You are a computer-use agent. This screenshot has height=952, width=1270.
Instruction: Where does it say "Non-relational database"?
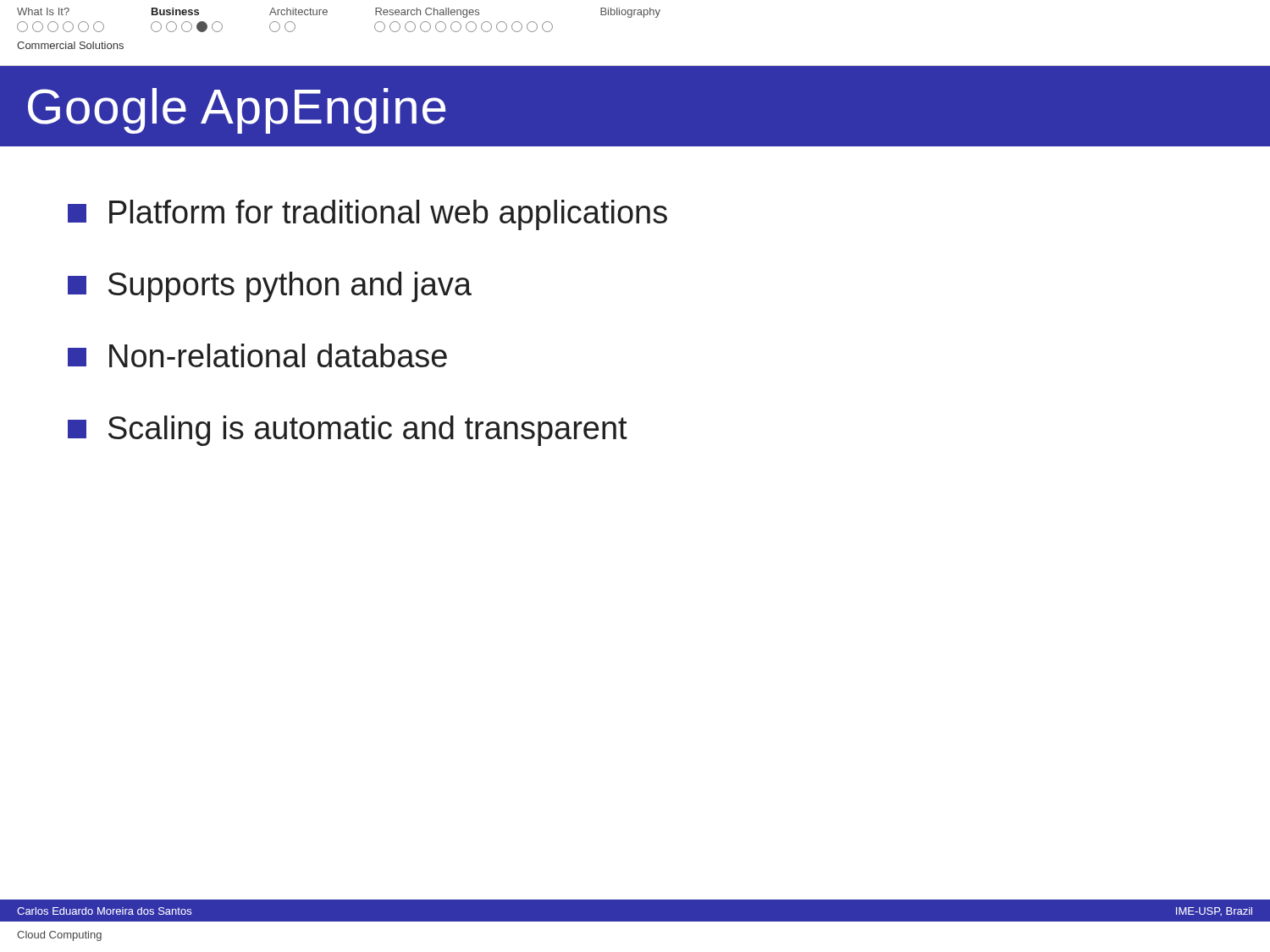(258, 357)
